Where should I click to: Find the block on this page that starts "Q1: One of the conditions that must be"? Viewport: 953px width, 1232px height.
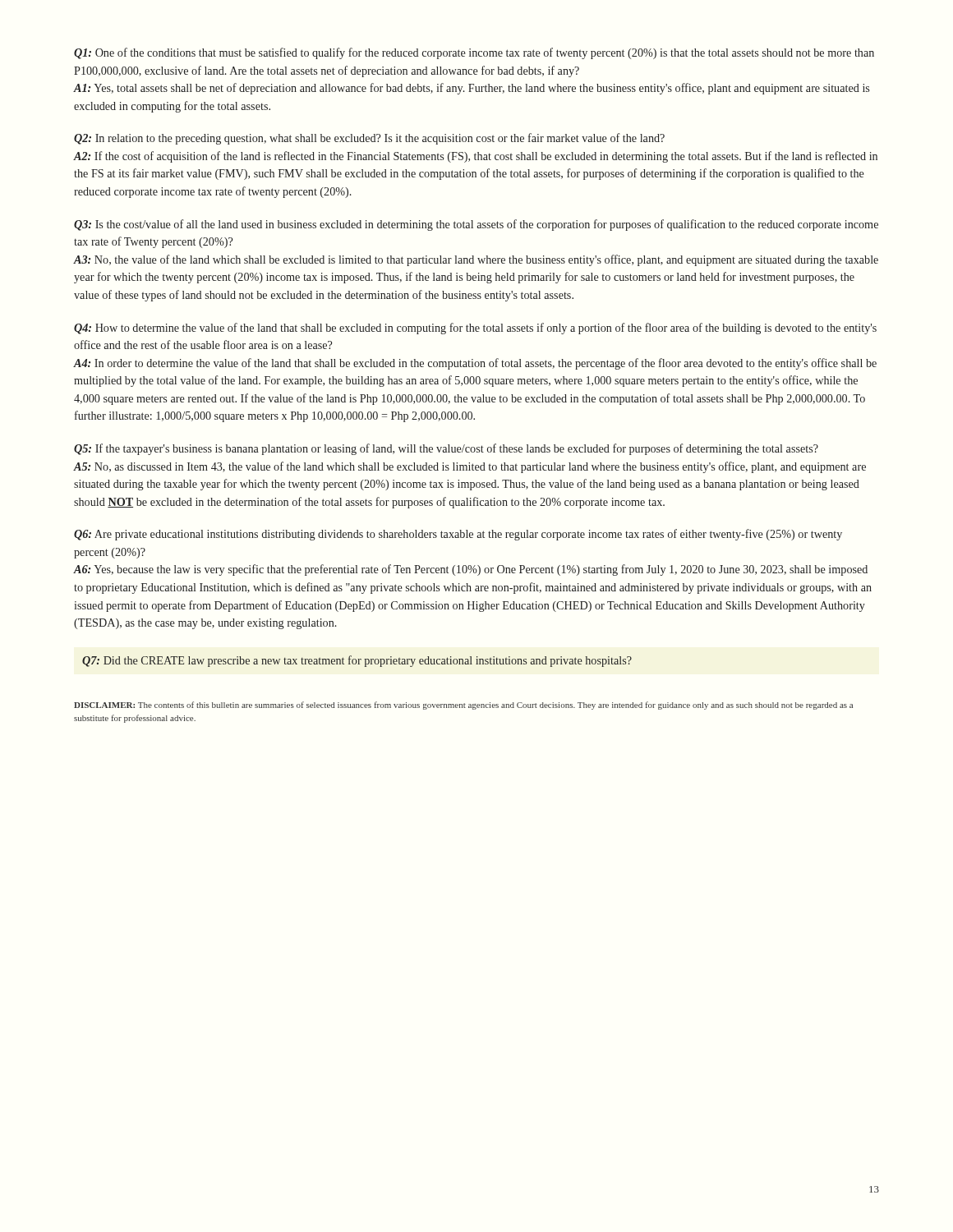(x=474, y=79)
